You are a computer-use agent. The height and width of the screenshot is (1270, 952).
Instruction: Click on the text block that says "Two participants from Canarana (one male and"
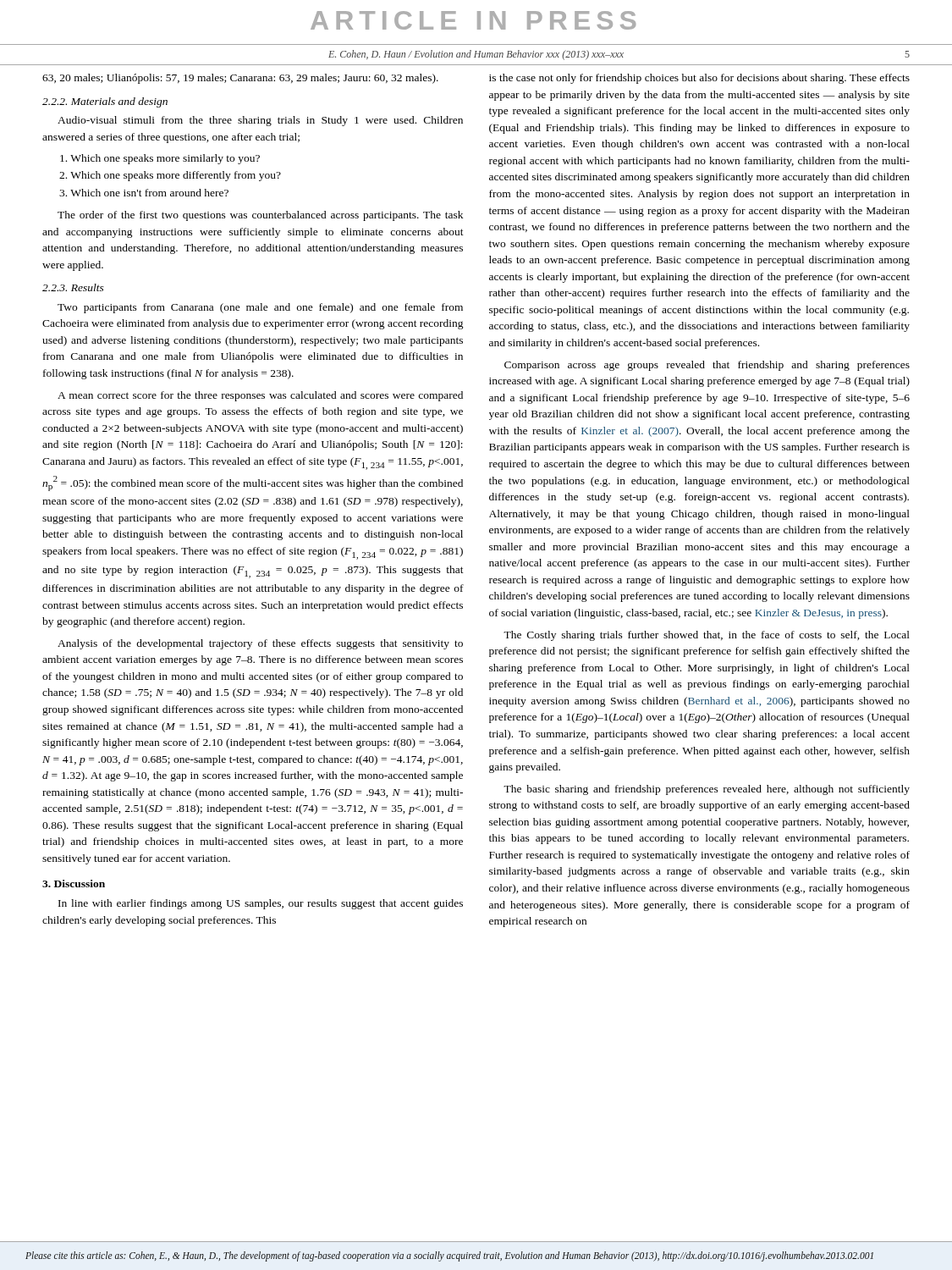point(253,583)
